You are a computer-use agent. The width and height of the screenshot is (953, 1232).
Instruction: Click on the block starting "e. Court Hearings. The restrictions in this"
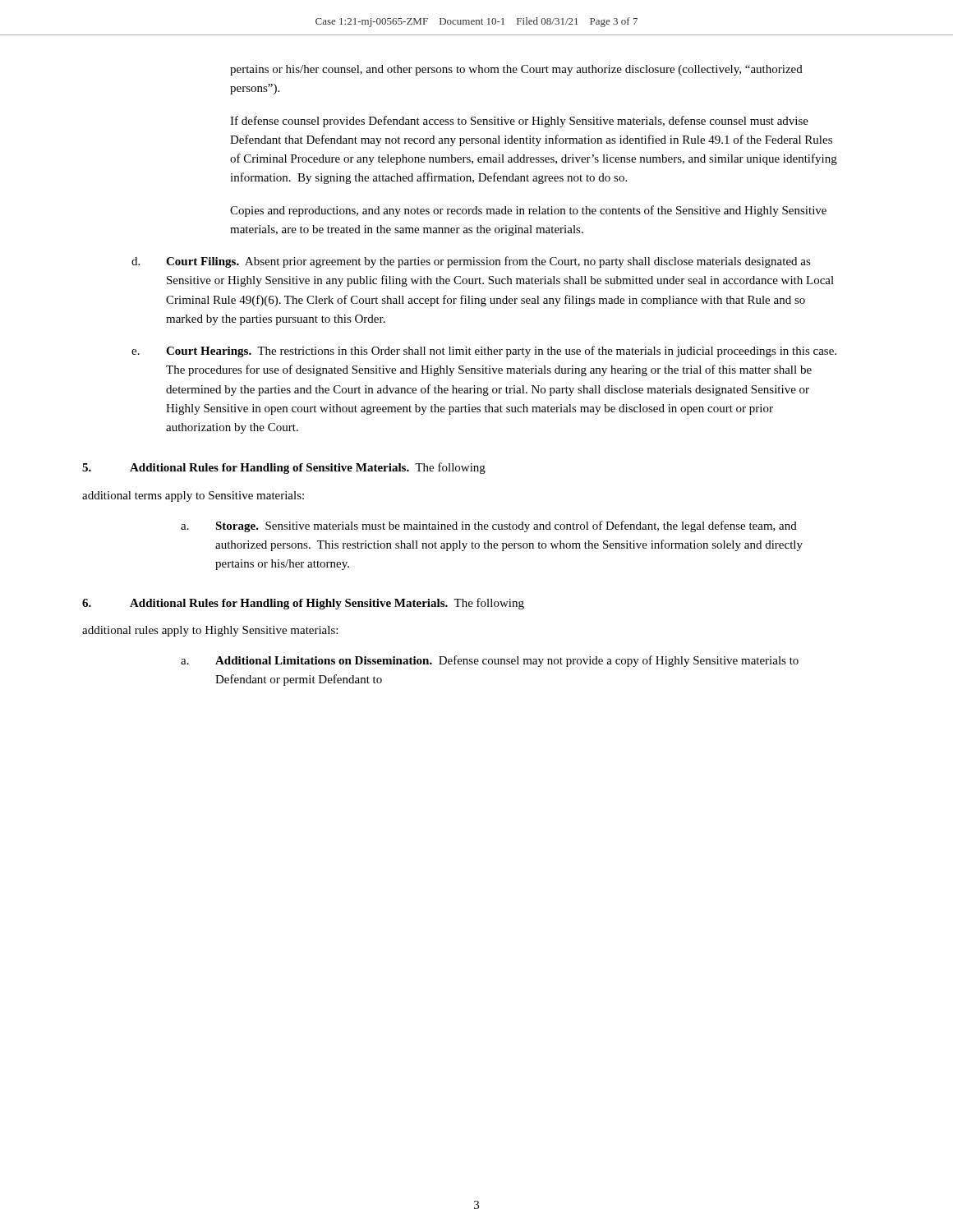pyautogui.click(x=485, y=389)
